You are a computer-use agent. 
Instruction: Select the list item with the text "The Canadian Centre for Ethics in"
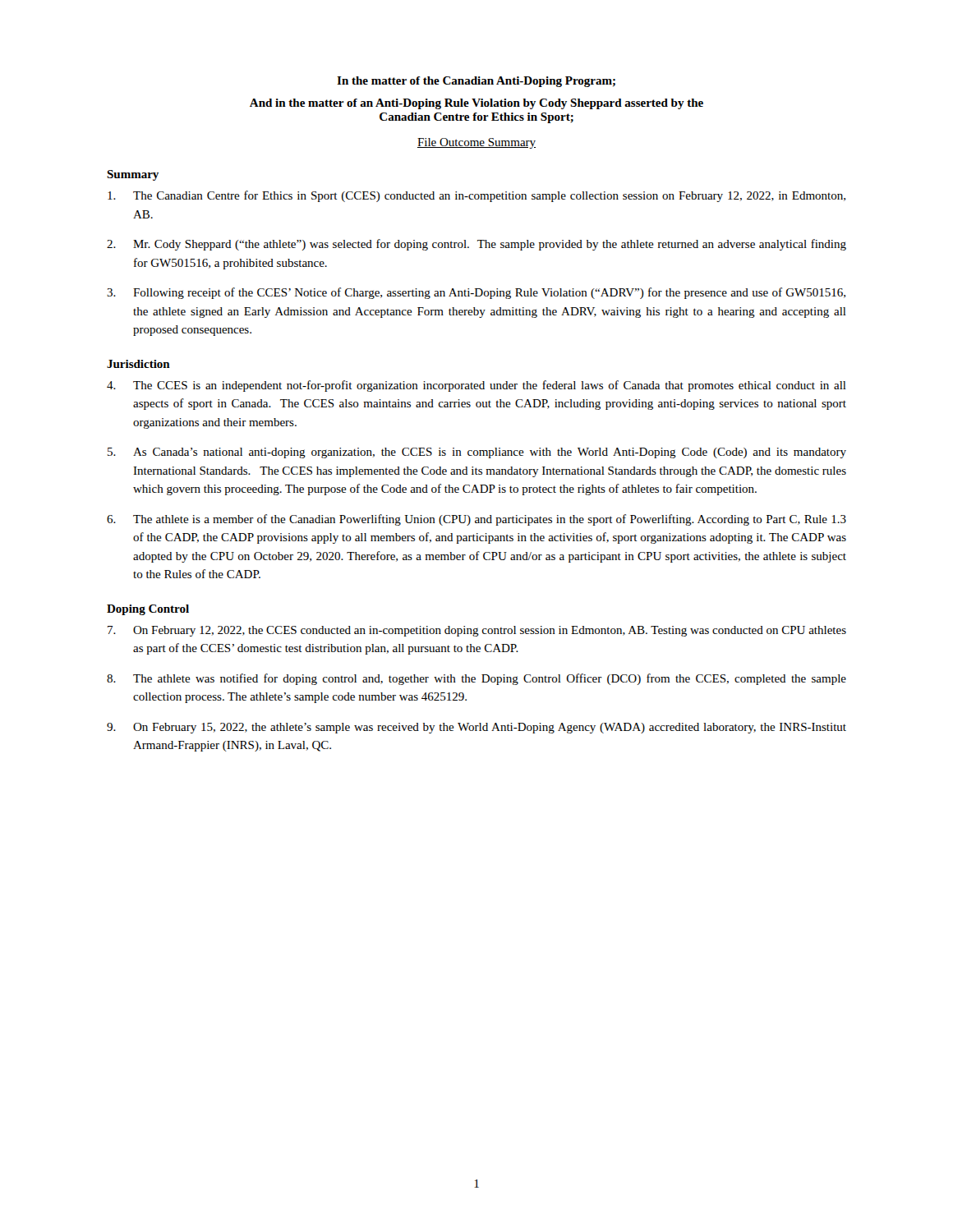(476, 205)
